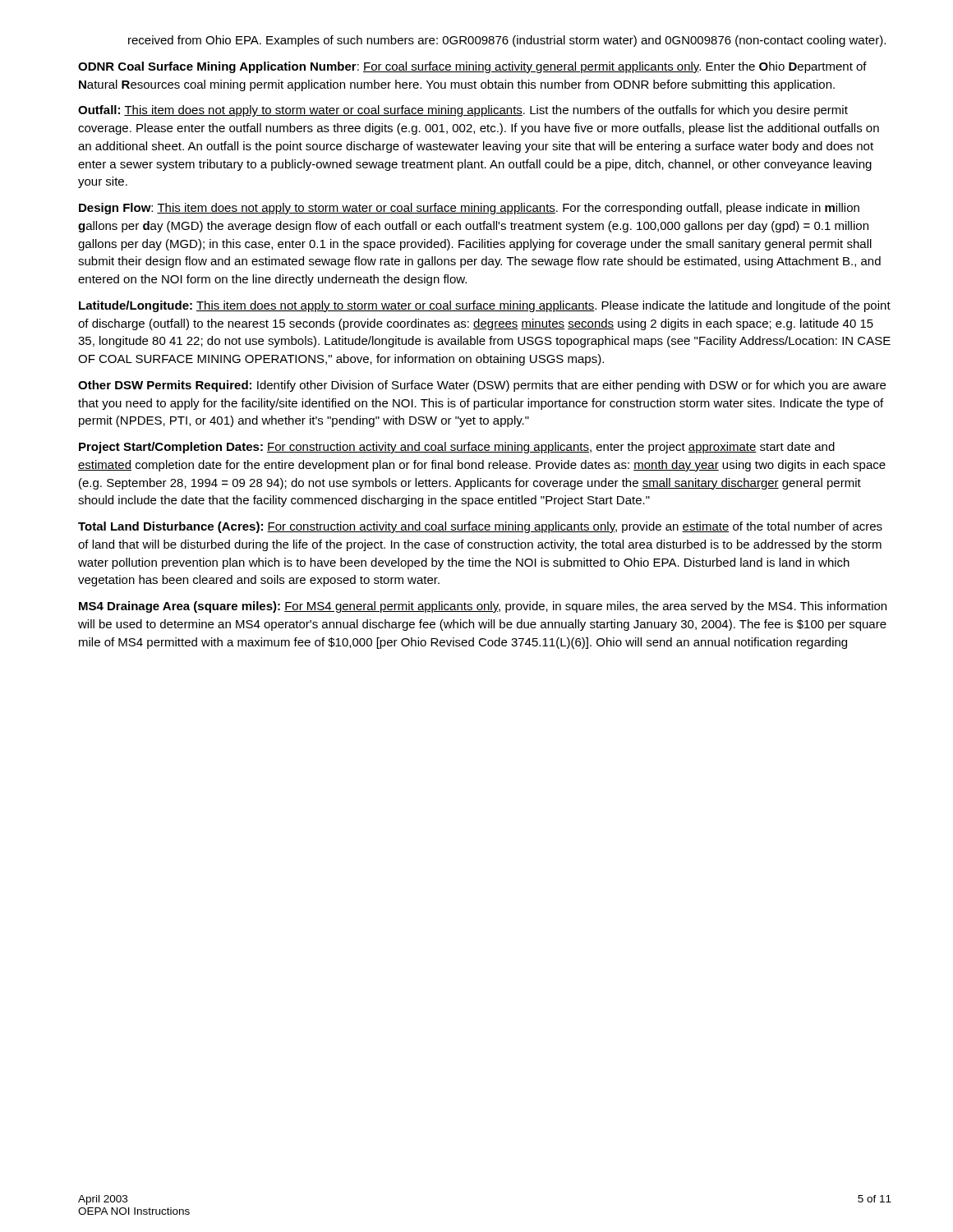Locate the block starting "Other DSW Permits Required: Identify"
The image size is (953, 1232).
[x=485, y=403]
